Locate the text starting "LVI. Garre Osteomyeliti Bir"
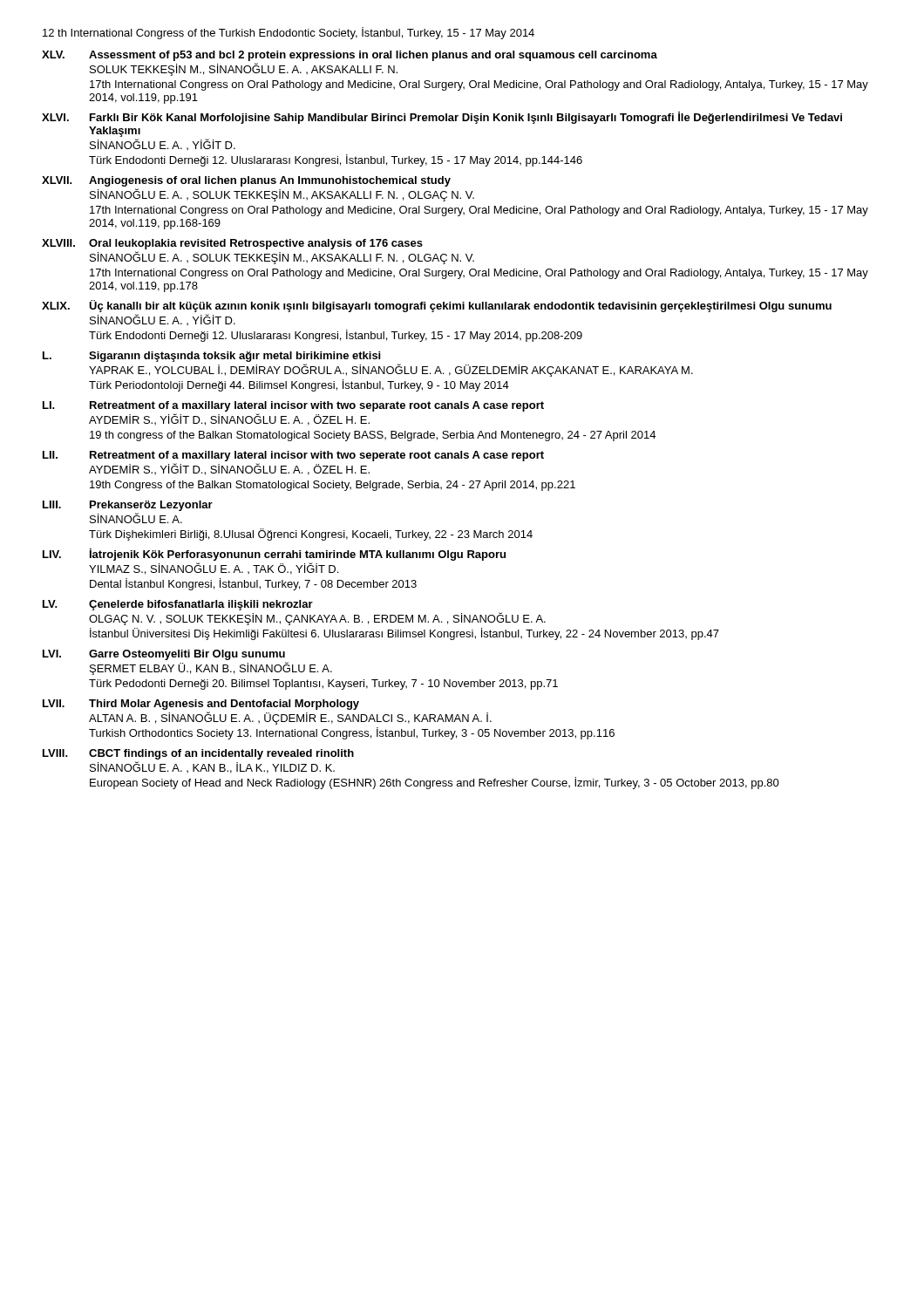This screenshot has height=1308, width=924. click(x=164, y=655)
